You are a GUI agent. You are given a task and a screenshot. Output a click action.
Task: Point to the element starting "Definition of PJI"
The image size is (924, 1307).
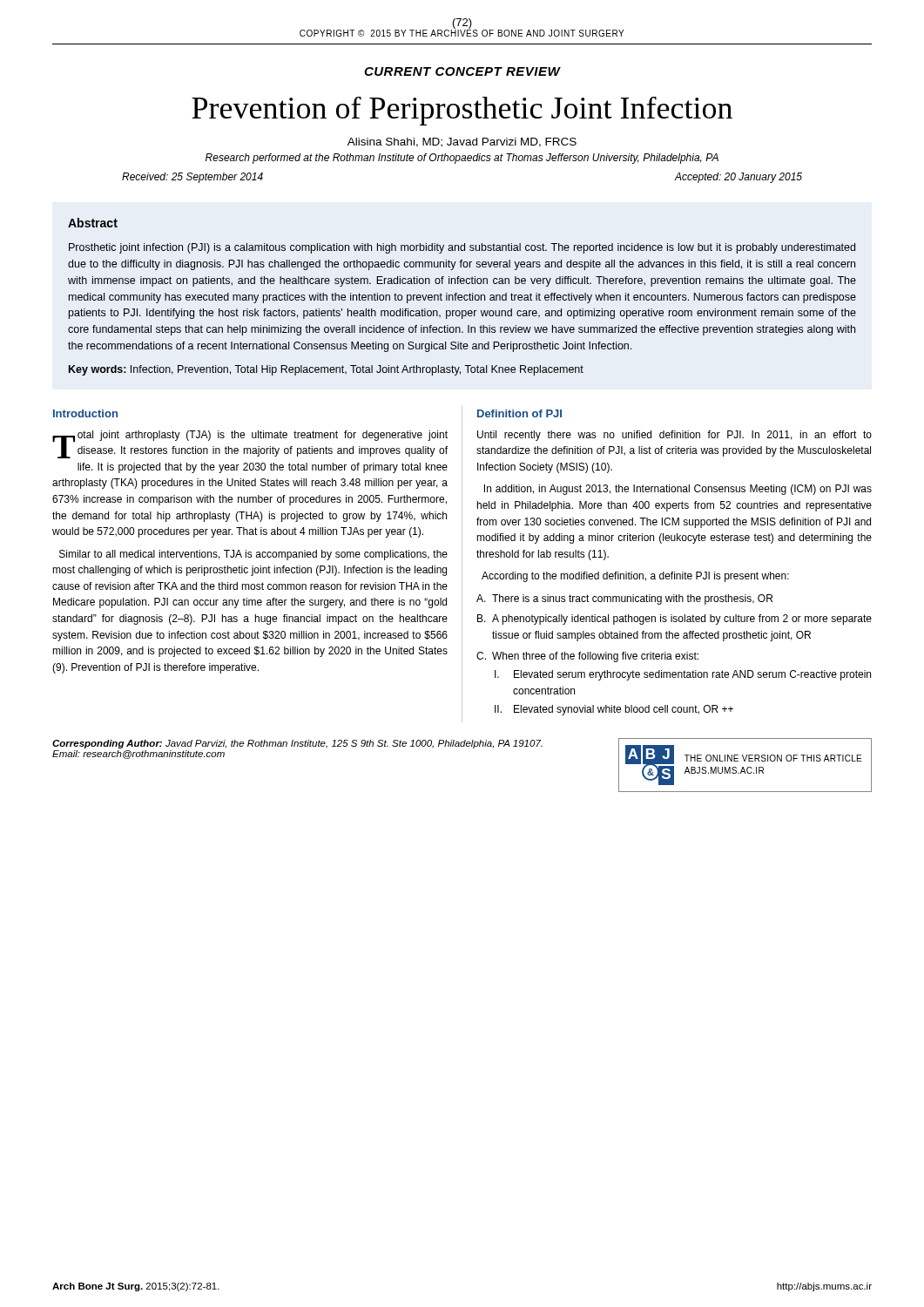[x=519, y=414]
